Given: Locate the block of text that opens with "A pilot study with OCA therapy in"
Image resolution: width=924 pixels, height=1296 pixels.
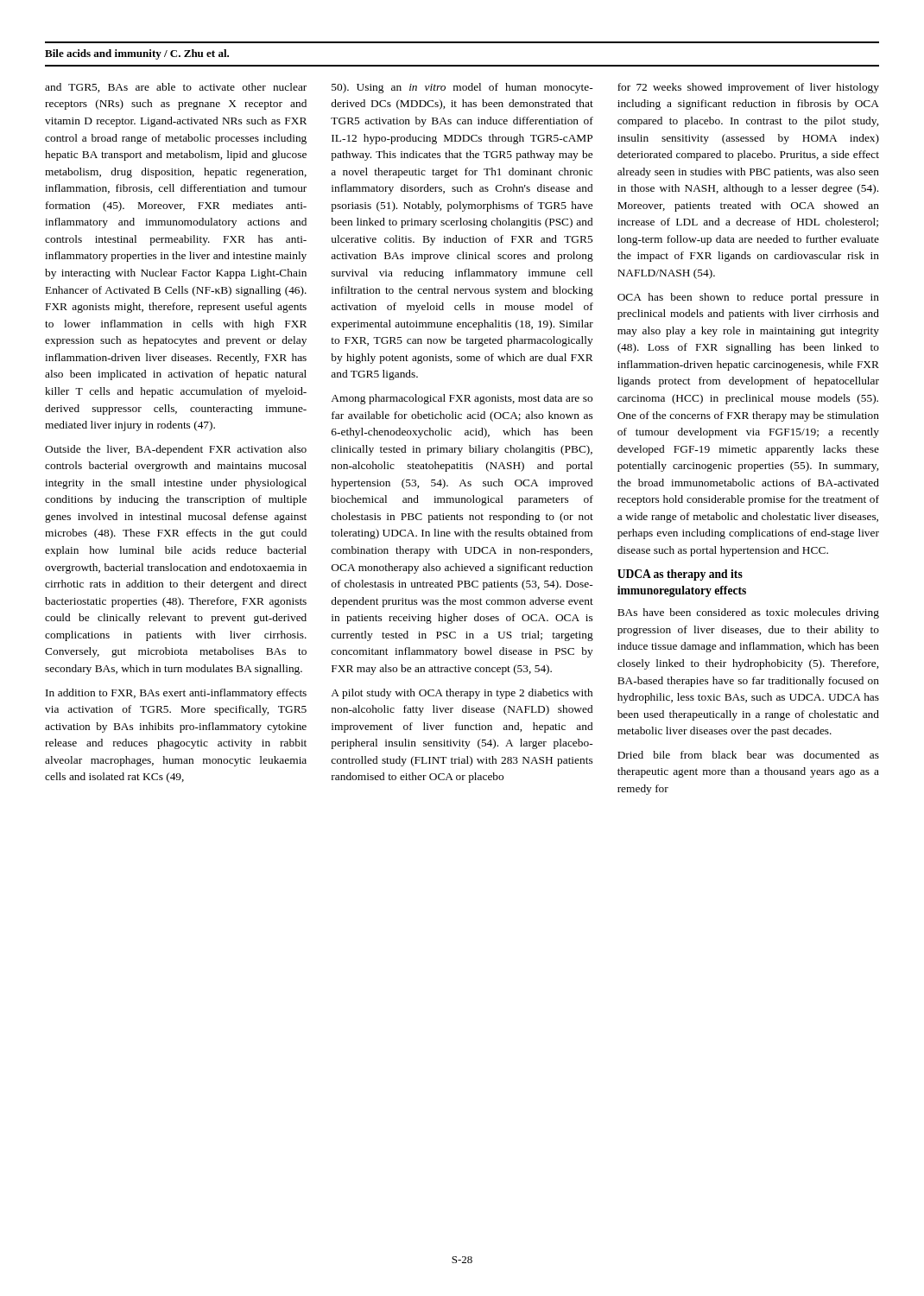Looking at the screenshot, I should tap(462, 735).
